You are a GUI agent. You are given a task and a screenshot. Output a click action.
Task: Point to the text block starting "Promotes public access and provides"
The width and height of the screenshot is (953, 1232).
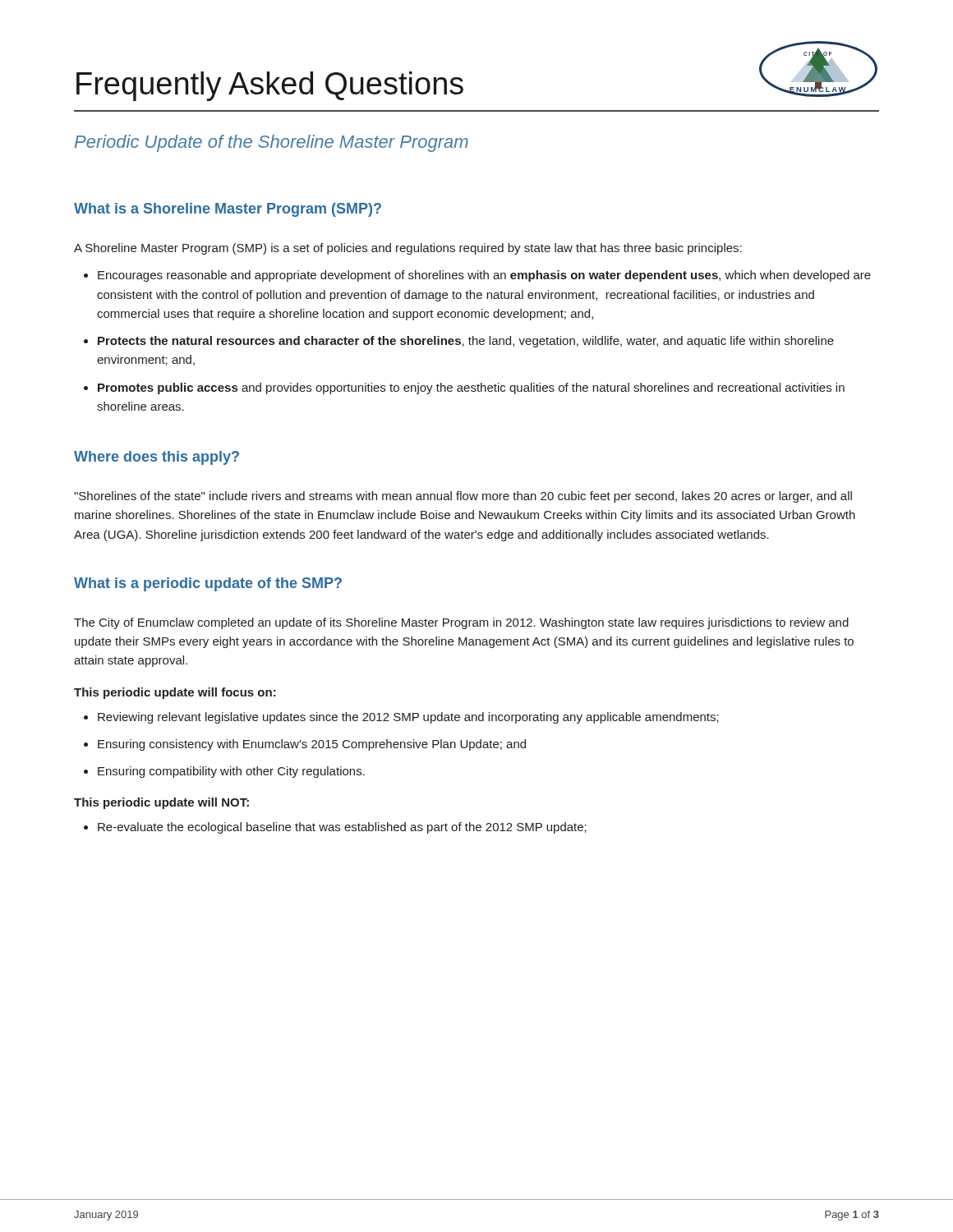471,396
